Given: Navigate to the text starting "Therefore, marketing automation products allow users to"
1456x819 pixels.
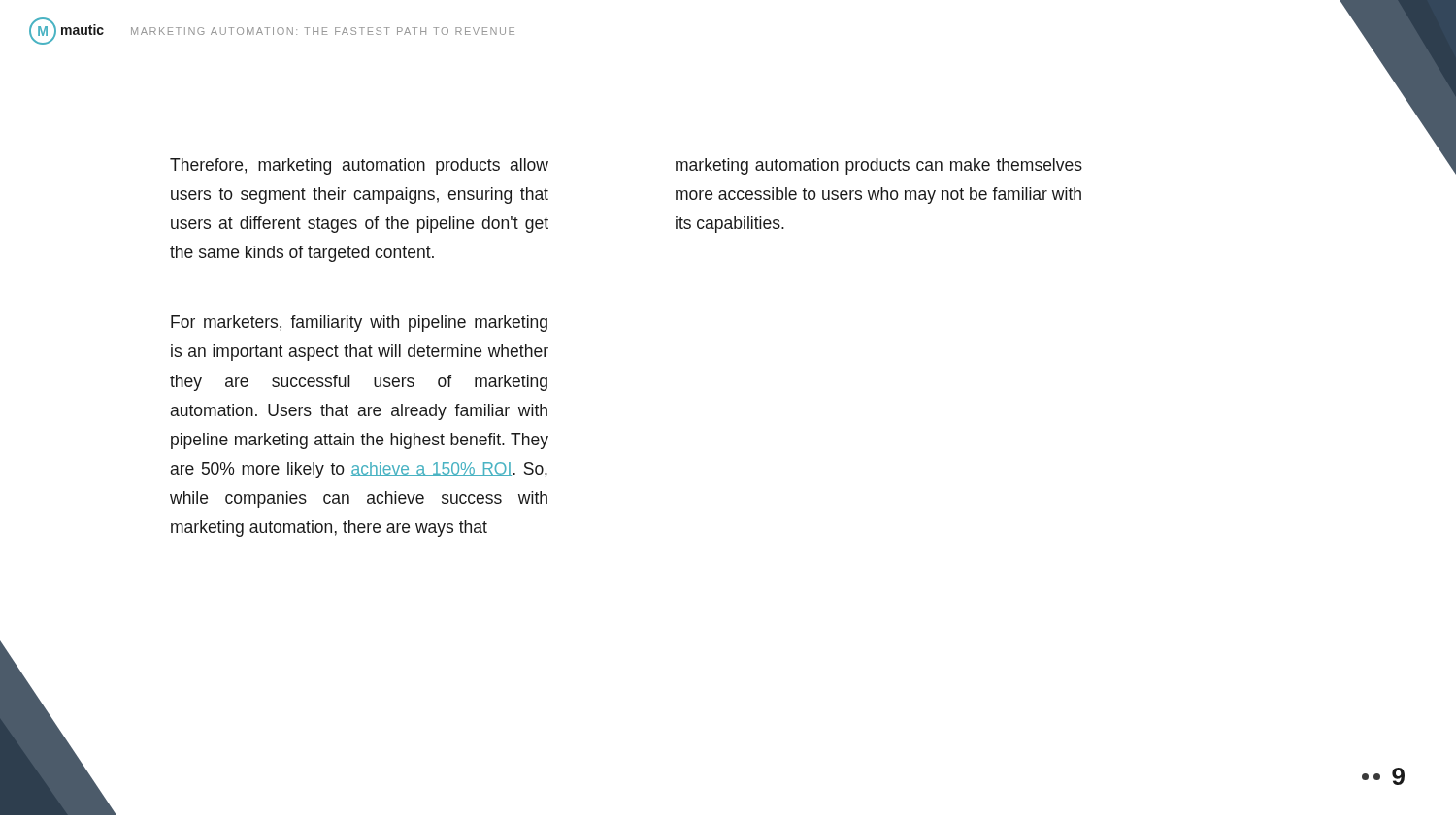Looking at the screenshot, I should tap(359, 346).
